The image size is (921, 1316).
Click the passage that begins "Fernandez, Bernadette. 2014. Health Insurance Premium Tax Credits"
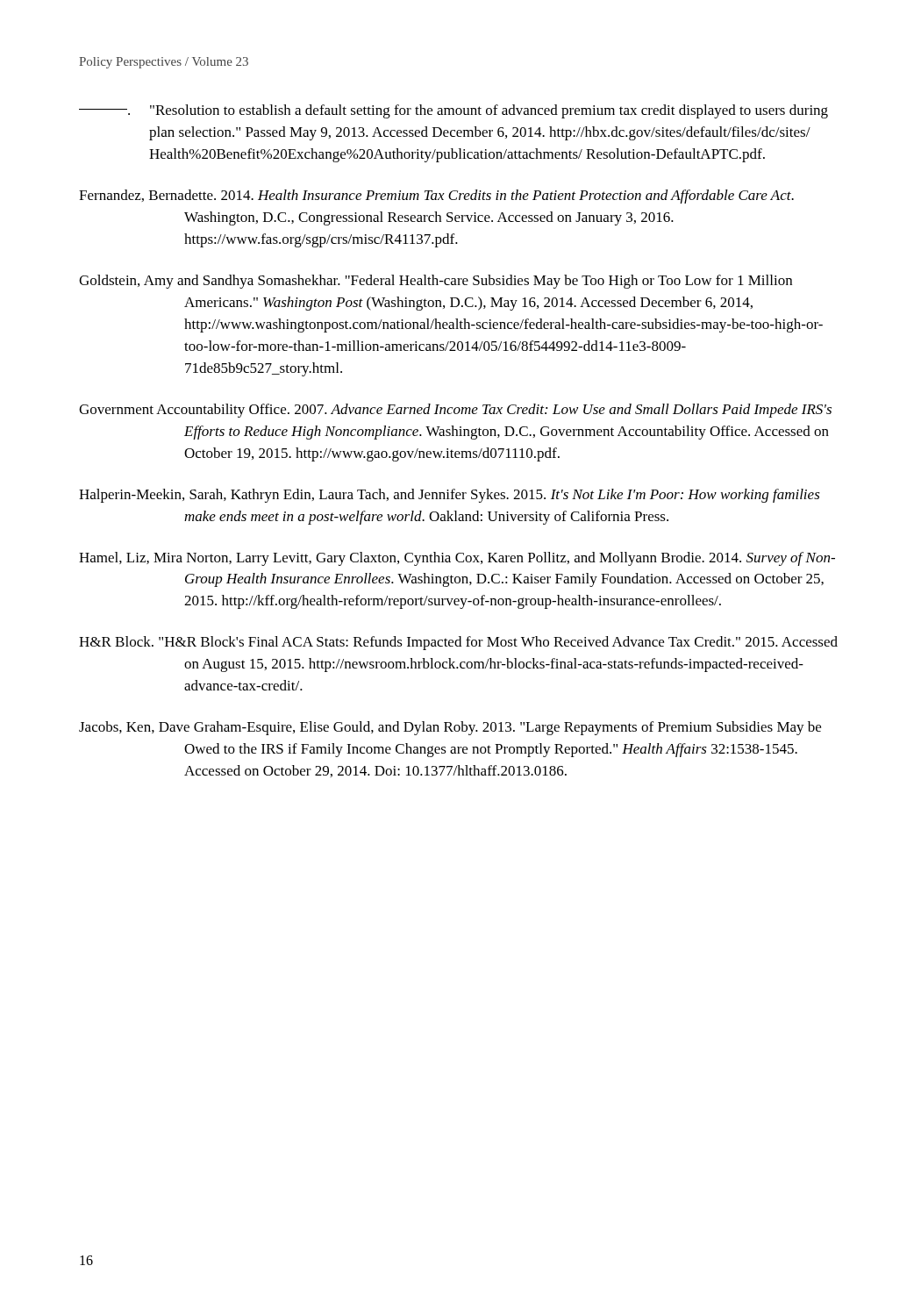tap(437, 217)
